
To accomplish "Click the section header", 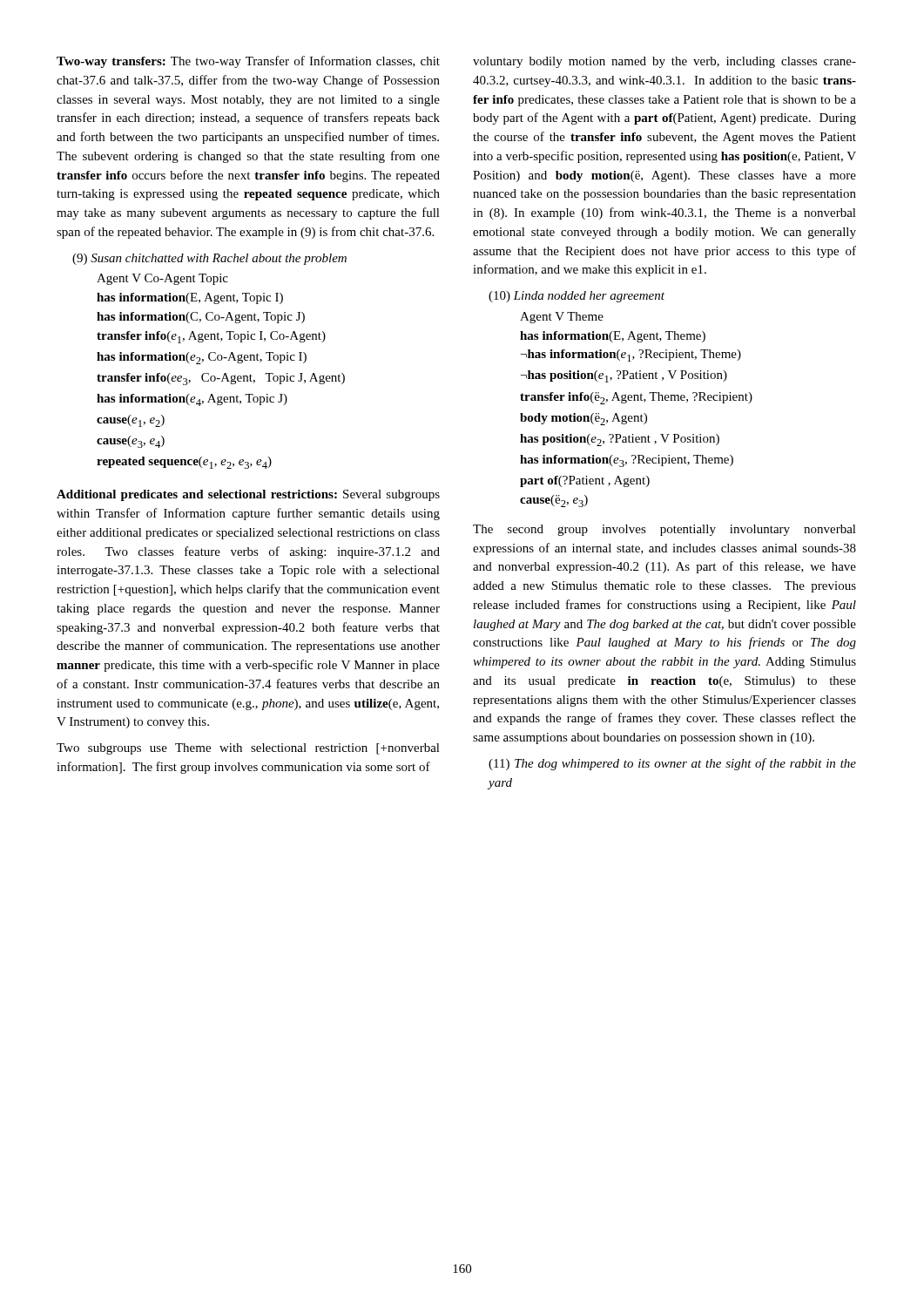I will coord(248,609).
